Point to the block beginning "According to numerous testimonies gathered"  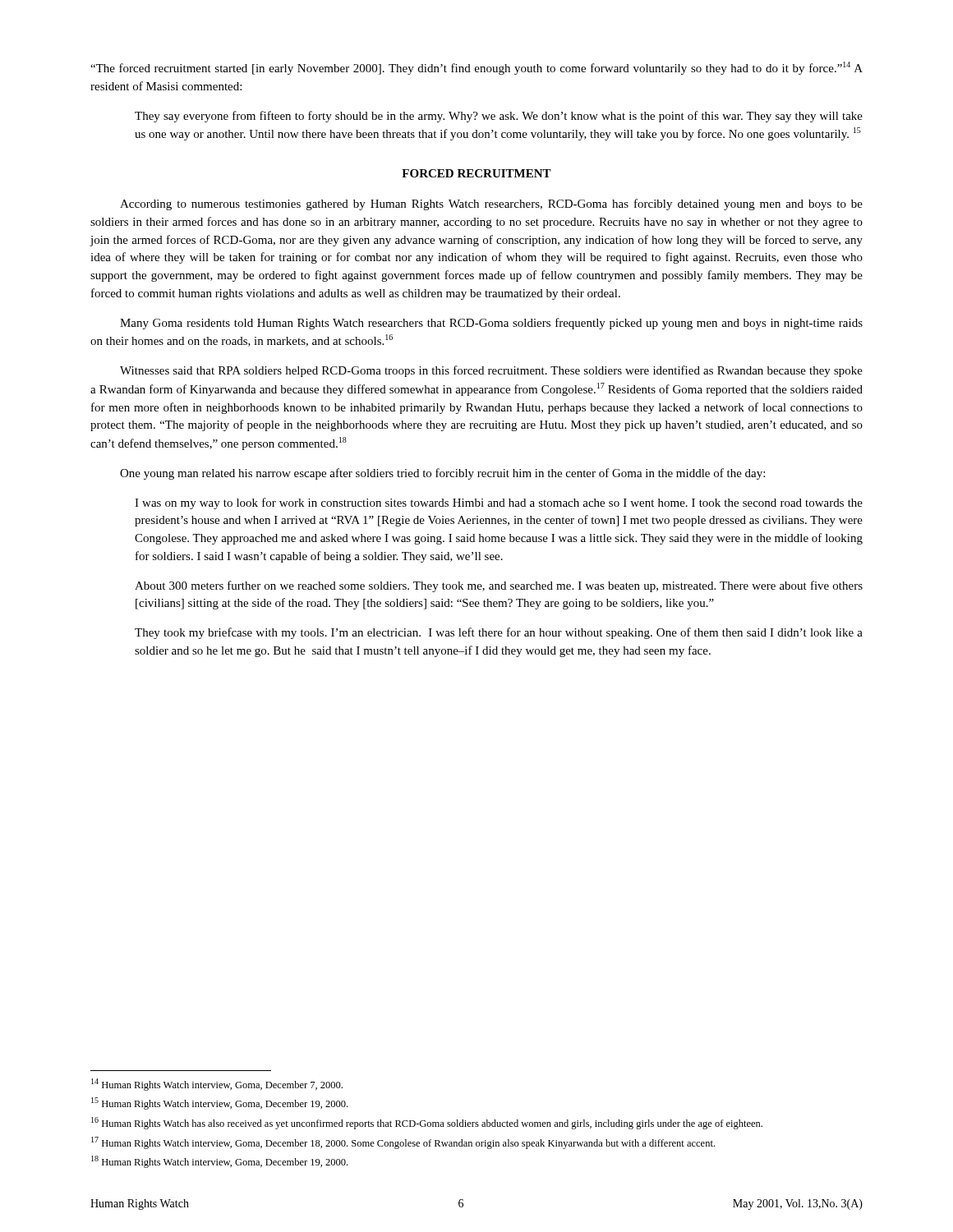coord(476,249)
